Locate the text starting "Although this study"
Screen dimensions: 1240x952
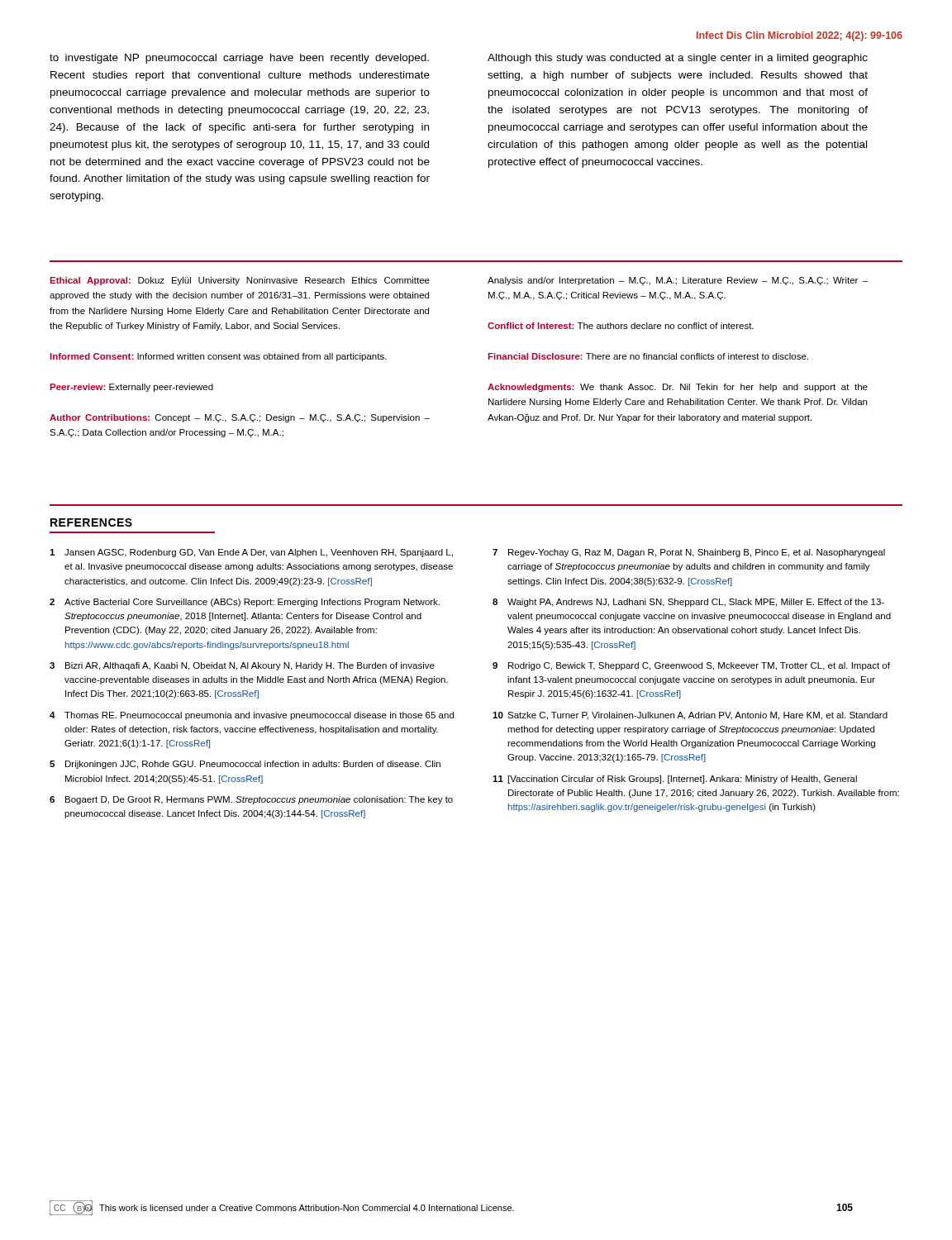coord(678,109)
